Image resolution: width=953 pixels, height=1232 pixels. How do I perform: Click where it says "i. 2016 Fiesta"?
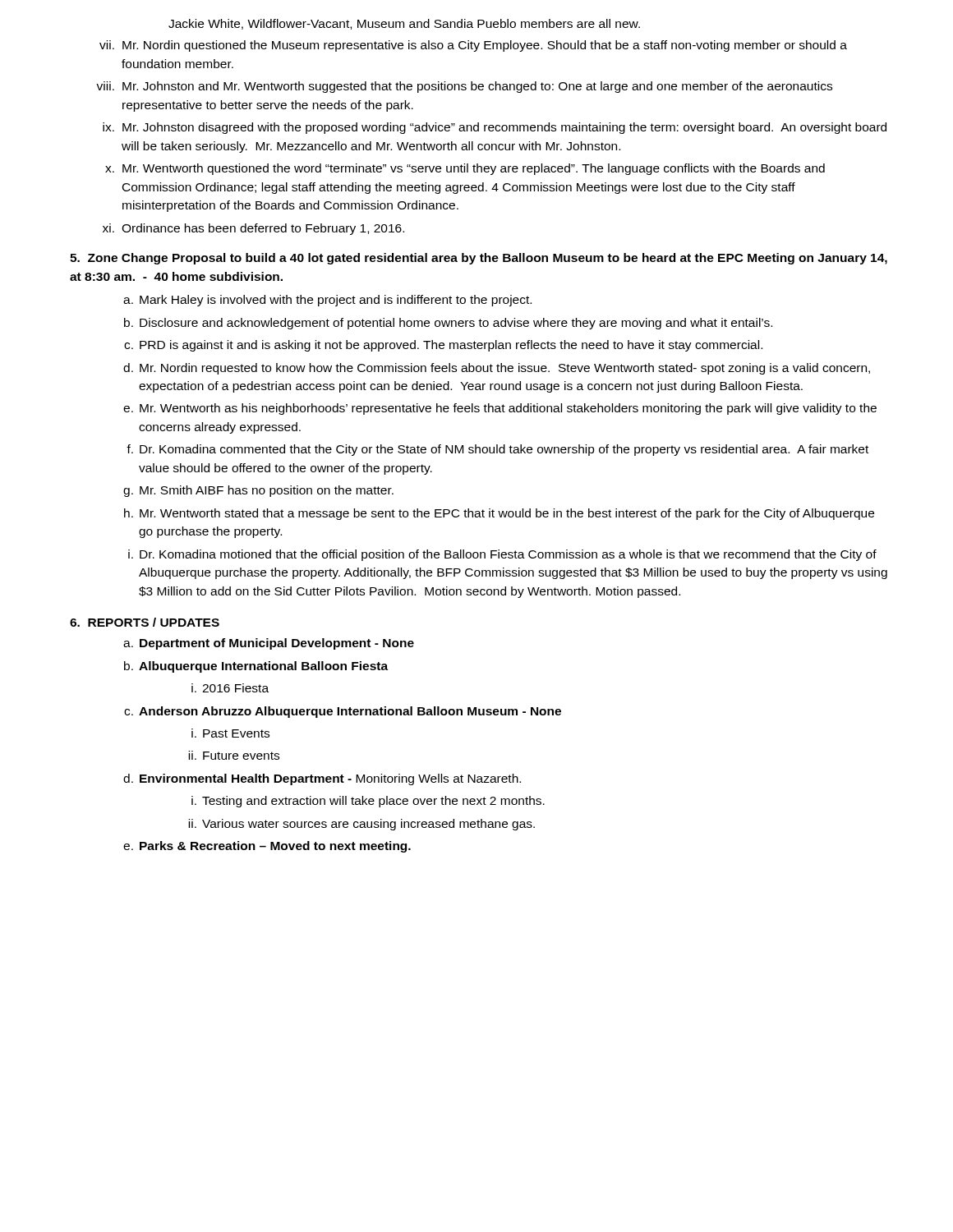tap(230, 688)
